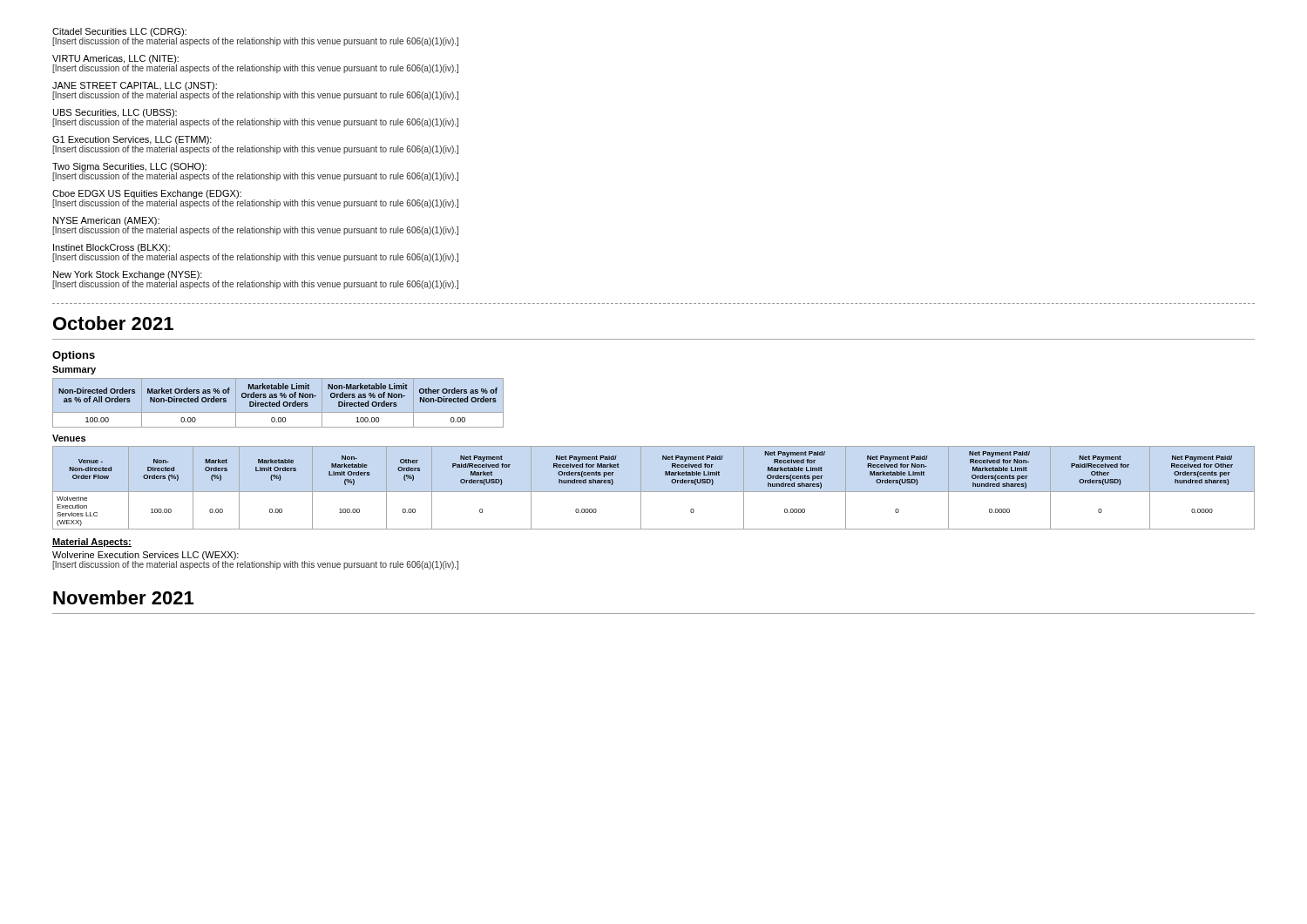Click where it says "November 2021"
Viewport: 1307px width, 924px height.
[x=123, y=598]
